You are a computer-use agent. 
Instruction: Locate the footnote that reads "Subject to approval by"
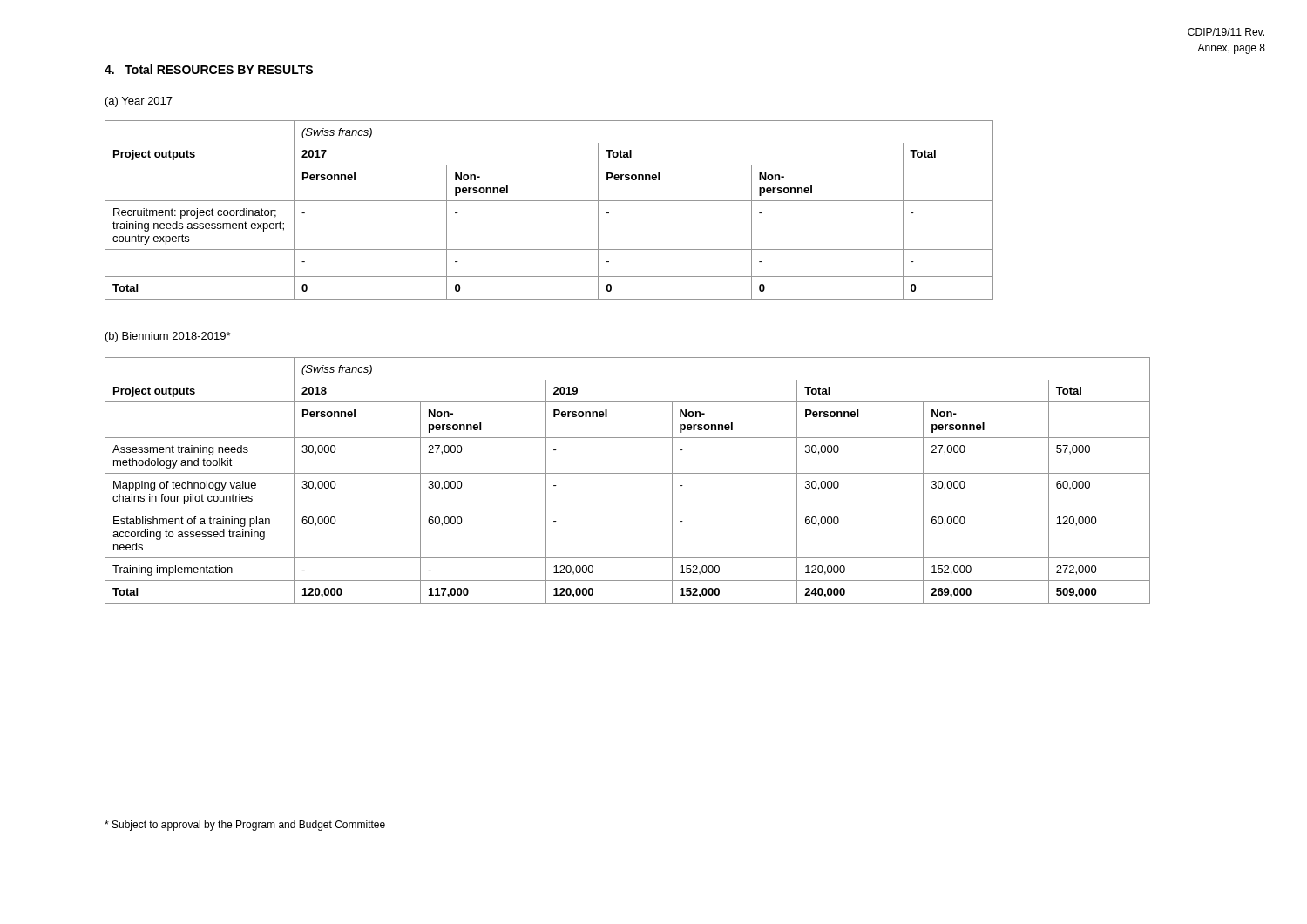[245, 825]
